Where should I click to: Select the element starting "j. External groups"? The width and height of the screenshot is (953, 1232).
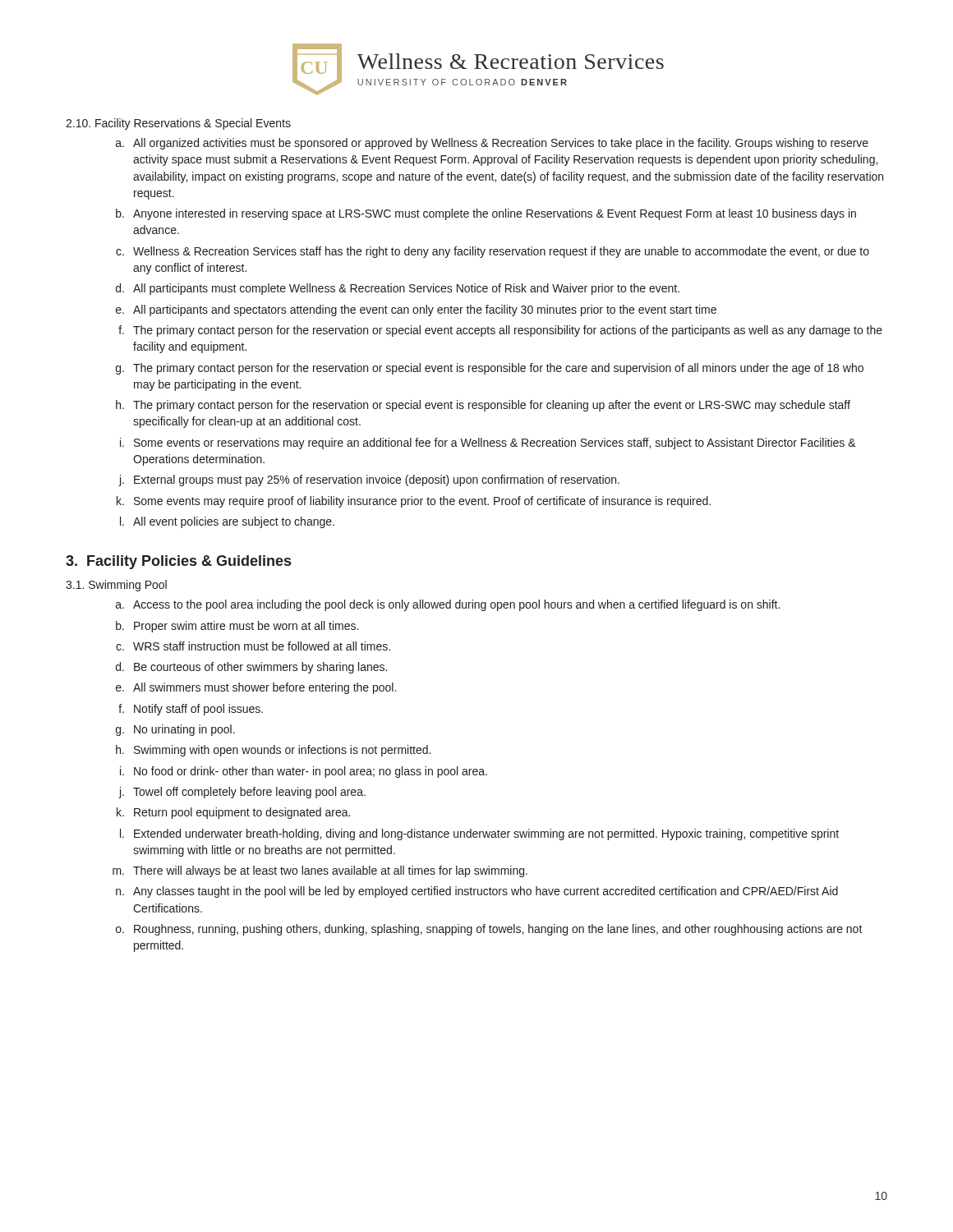pos(491,480)
